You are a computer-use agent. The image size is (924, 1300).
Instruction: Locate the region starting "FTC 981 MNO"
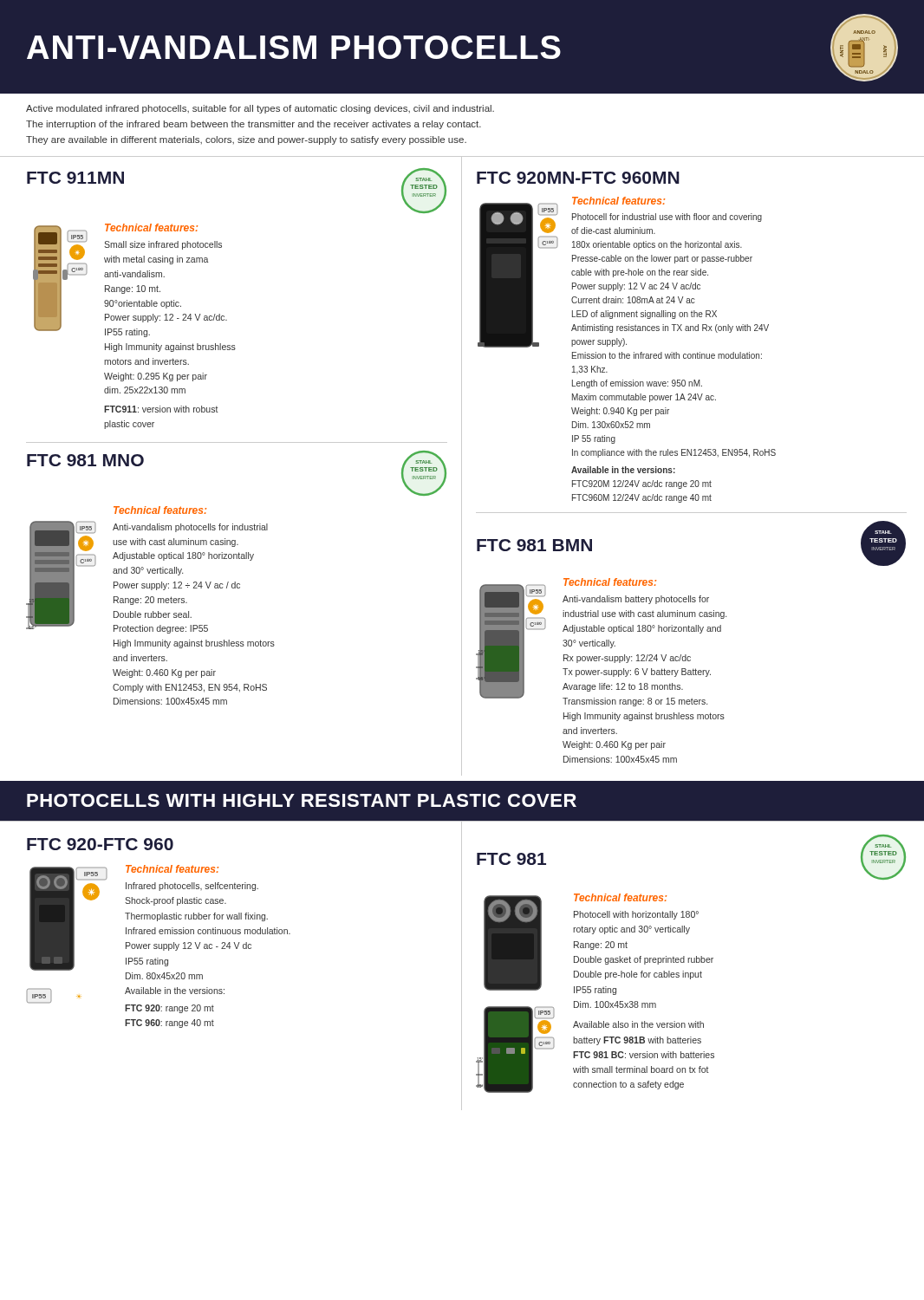[x=85, y=460]
